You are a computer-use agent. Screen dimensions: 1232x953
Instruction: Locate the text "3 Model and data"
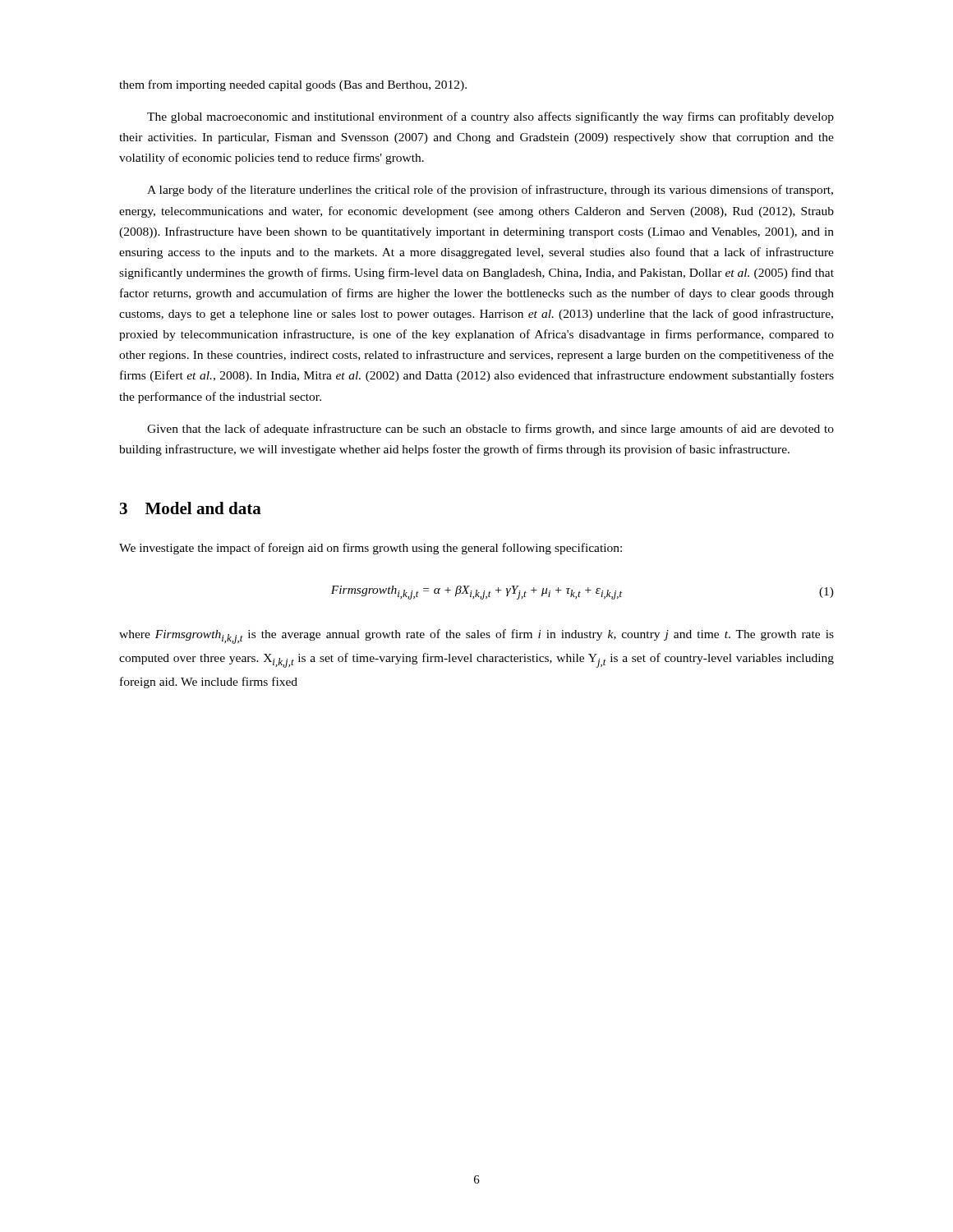(x=190, y=508)
